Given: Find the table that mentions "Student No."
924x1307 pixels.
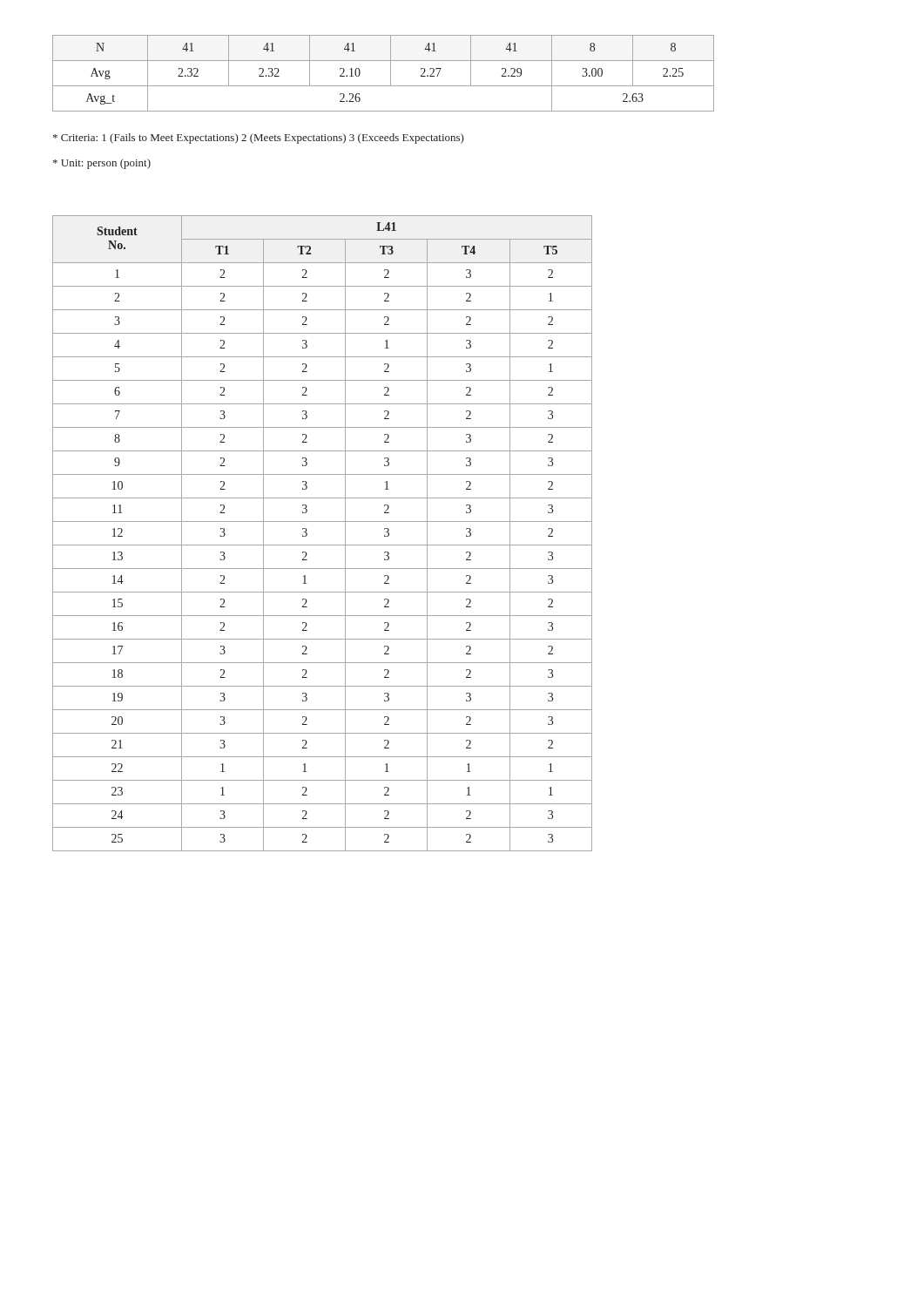Looking at the screenshot, I should click(462, 533).
